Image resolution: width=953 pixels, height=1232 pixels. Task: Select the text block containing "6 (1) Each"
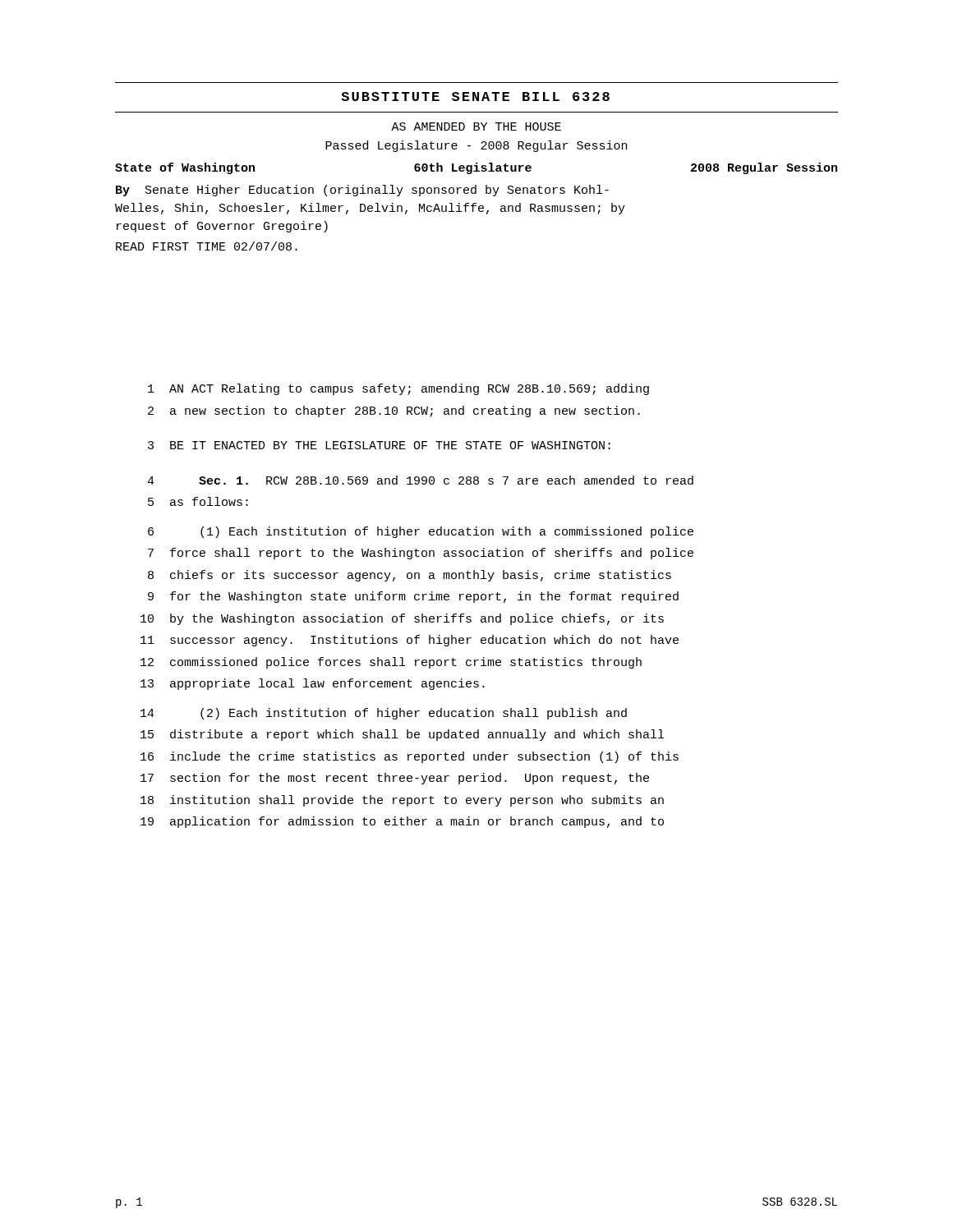coord(476,609)
